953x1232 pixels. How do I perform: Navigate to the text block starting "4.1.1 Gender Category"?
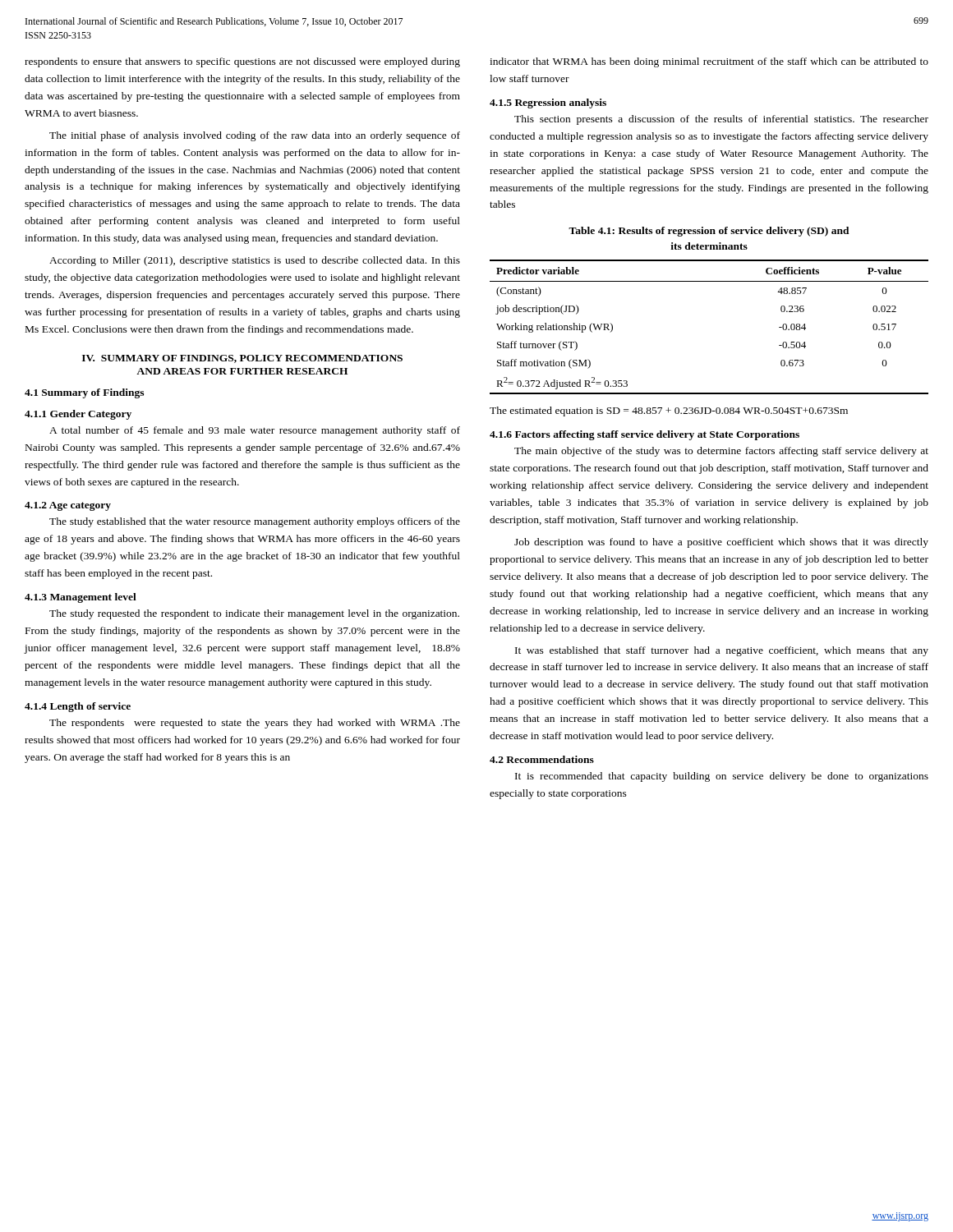tap(78, 413)
